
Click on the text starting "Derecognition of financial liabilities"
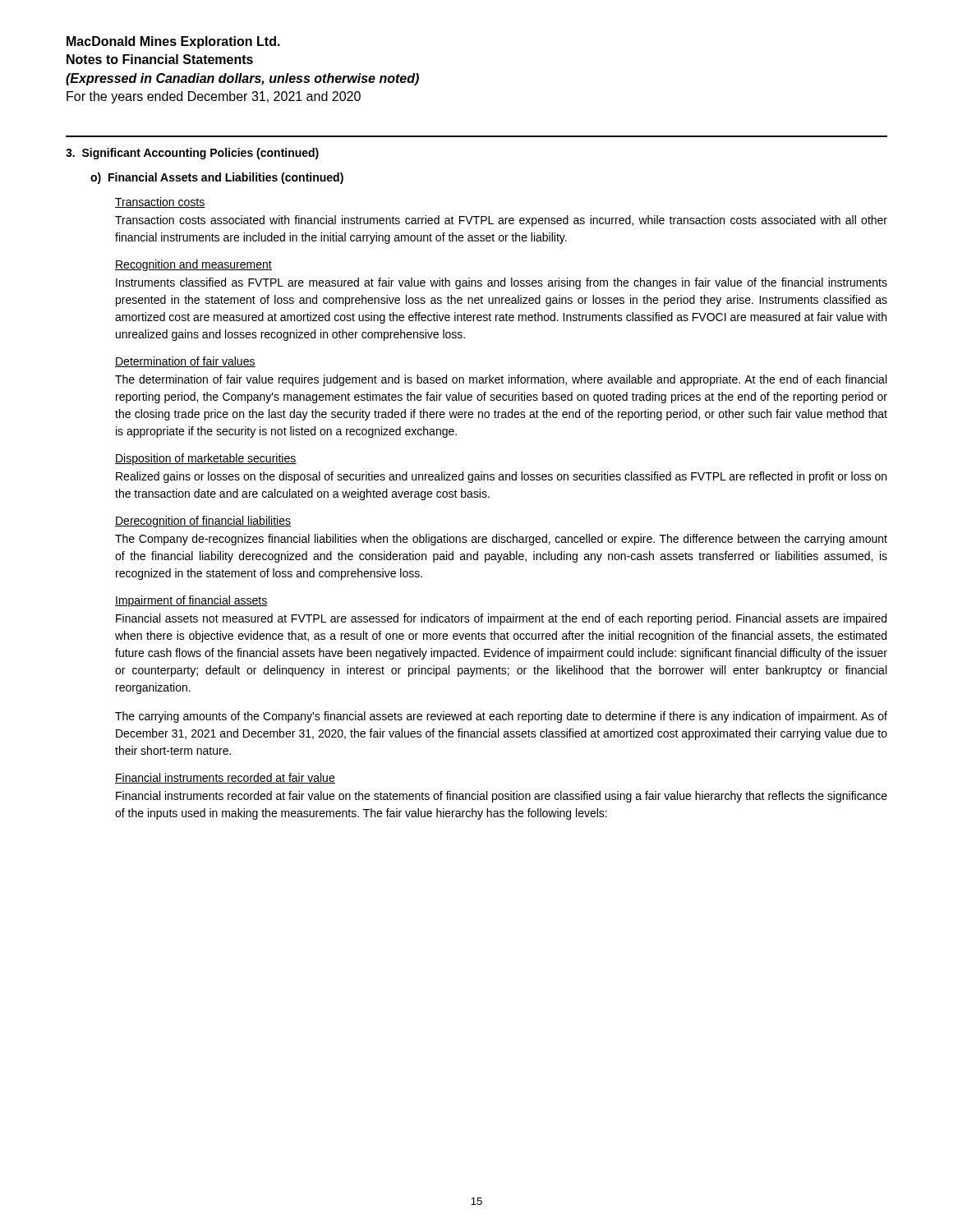(x=203, y=521)
